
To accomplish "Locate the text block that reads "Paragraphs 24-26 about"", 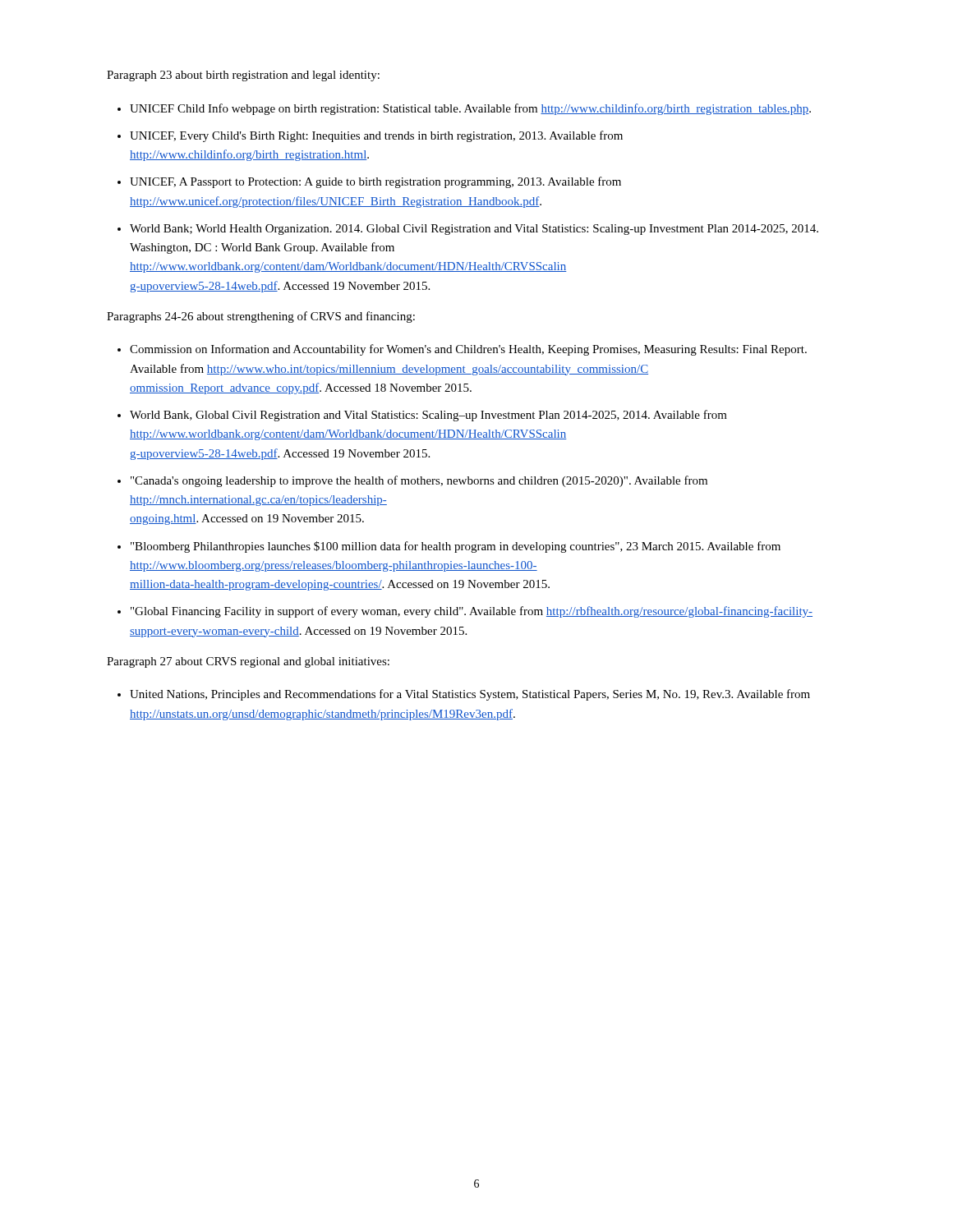I will coord(261,316).
